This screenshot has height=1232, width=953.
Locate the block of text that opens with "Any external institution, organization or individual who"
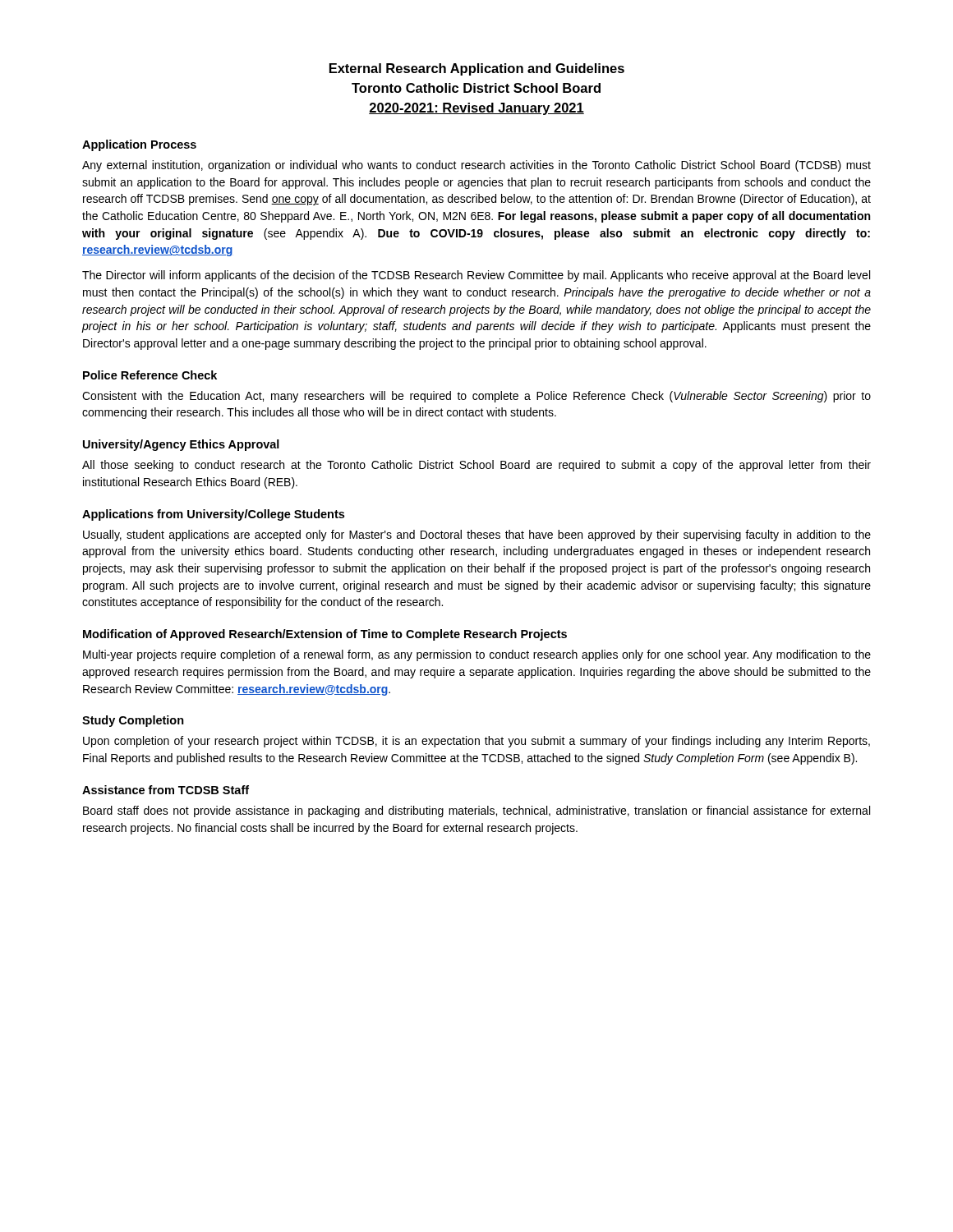click(476, 207)
